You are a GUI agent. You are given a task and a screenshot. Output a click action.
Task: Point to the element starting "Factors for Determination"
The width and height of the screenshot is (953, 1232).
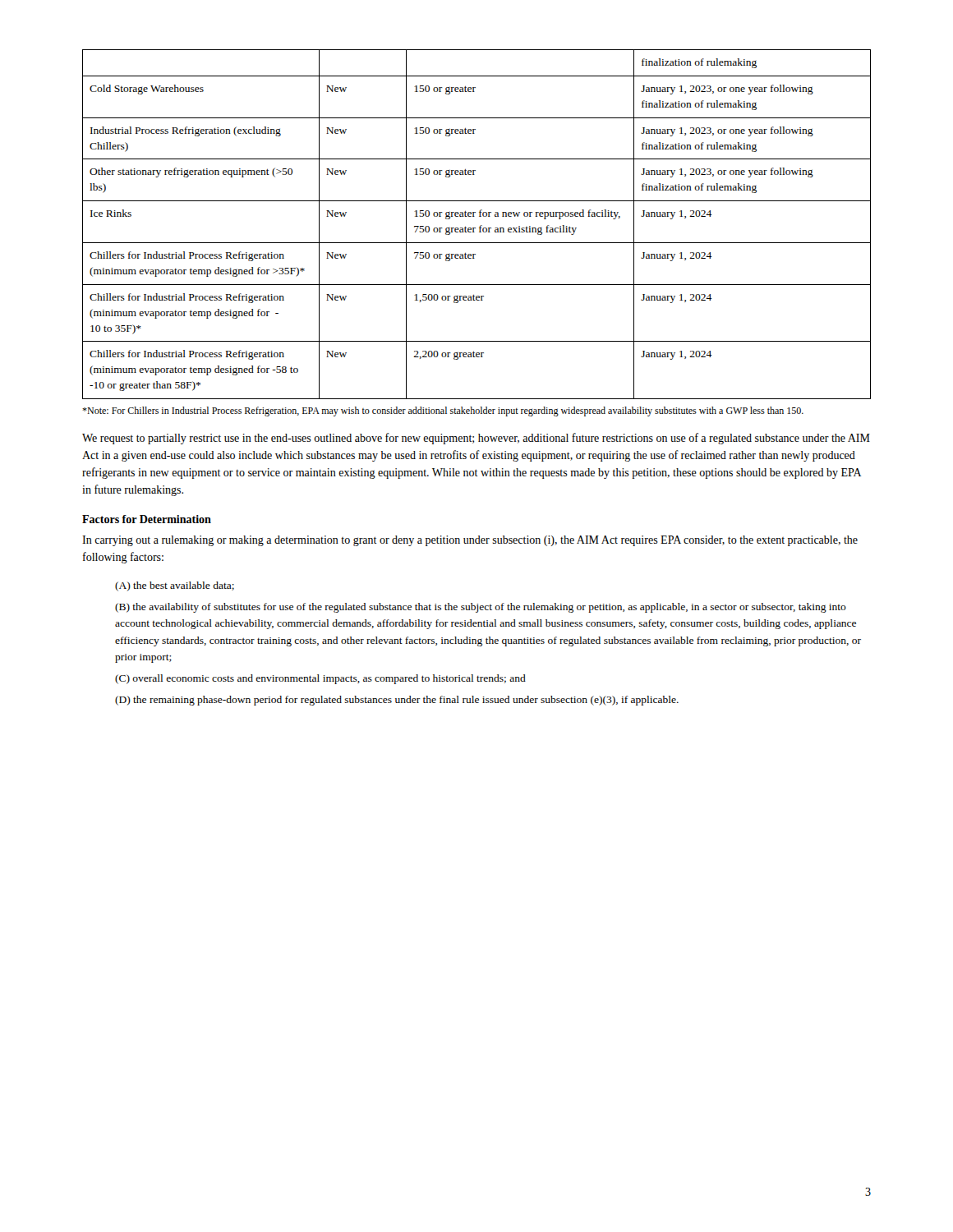147,519
